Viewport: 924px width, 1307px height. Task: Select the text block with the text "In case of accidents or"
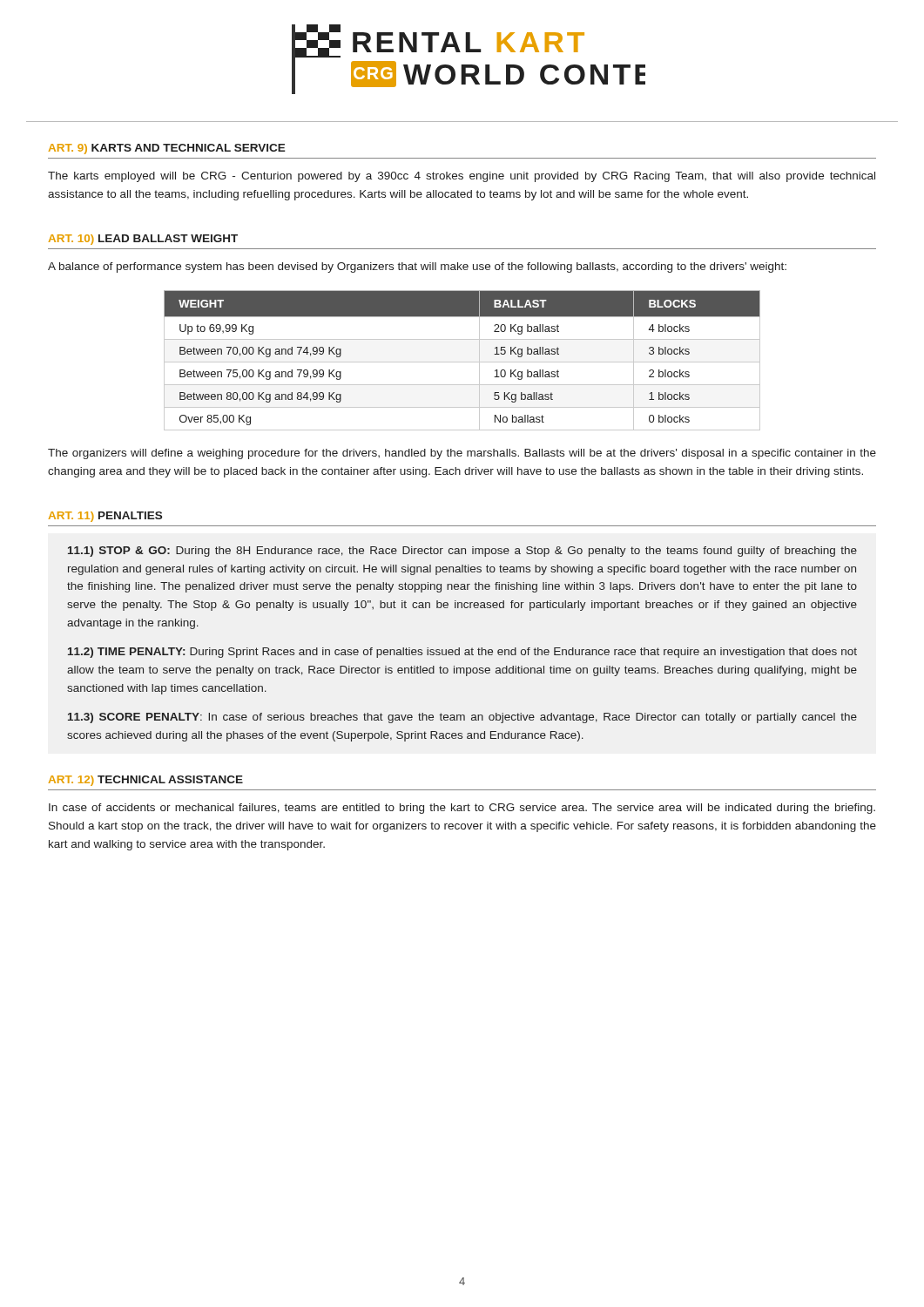pos(462,825)
